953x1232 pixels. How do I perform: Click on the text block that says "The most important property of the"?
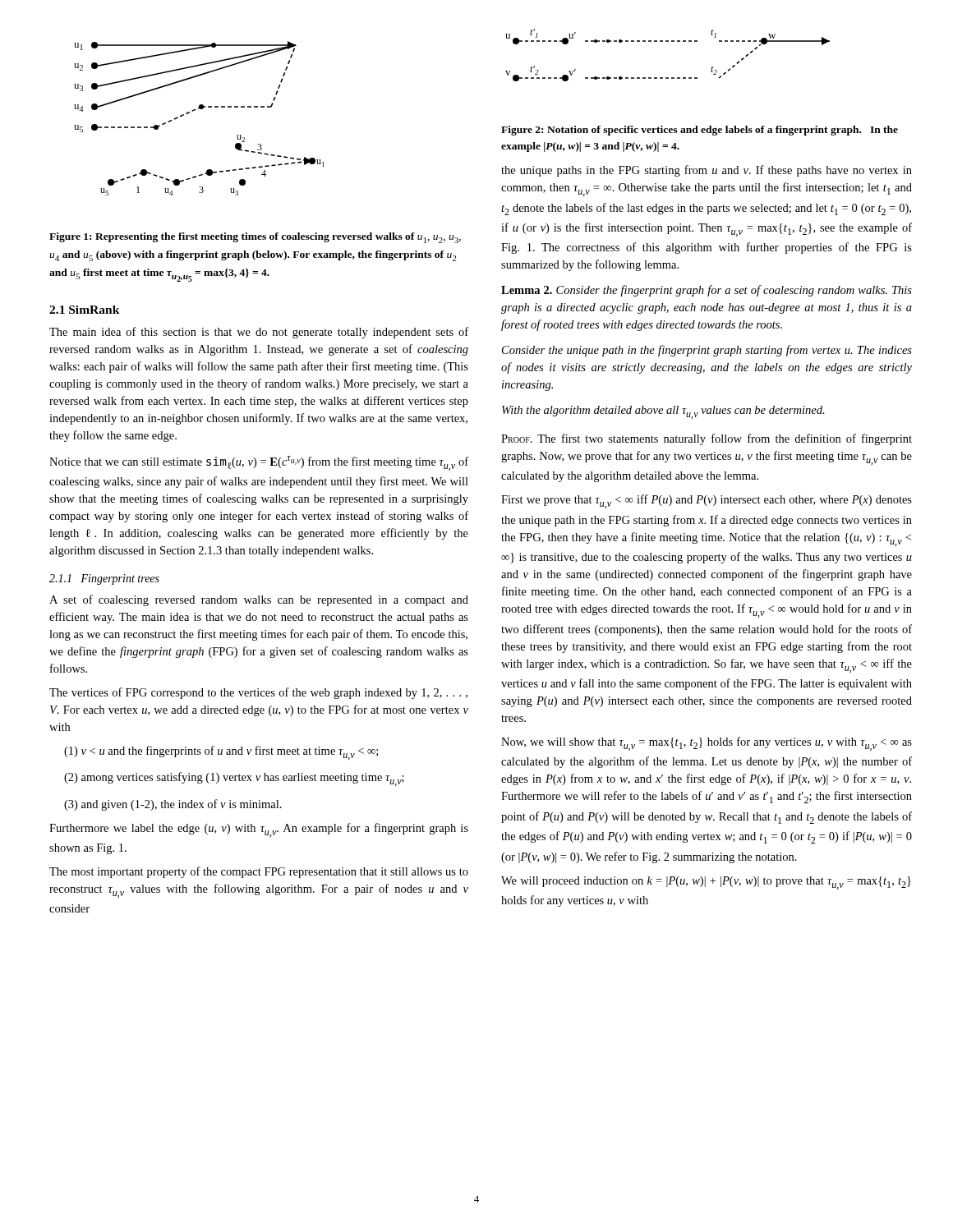click(x=259, y=891)
